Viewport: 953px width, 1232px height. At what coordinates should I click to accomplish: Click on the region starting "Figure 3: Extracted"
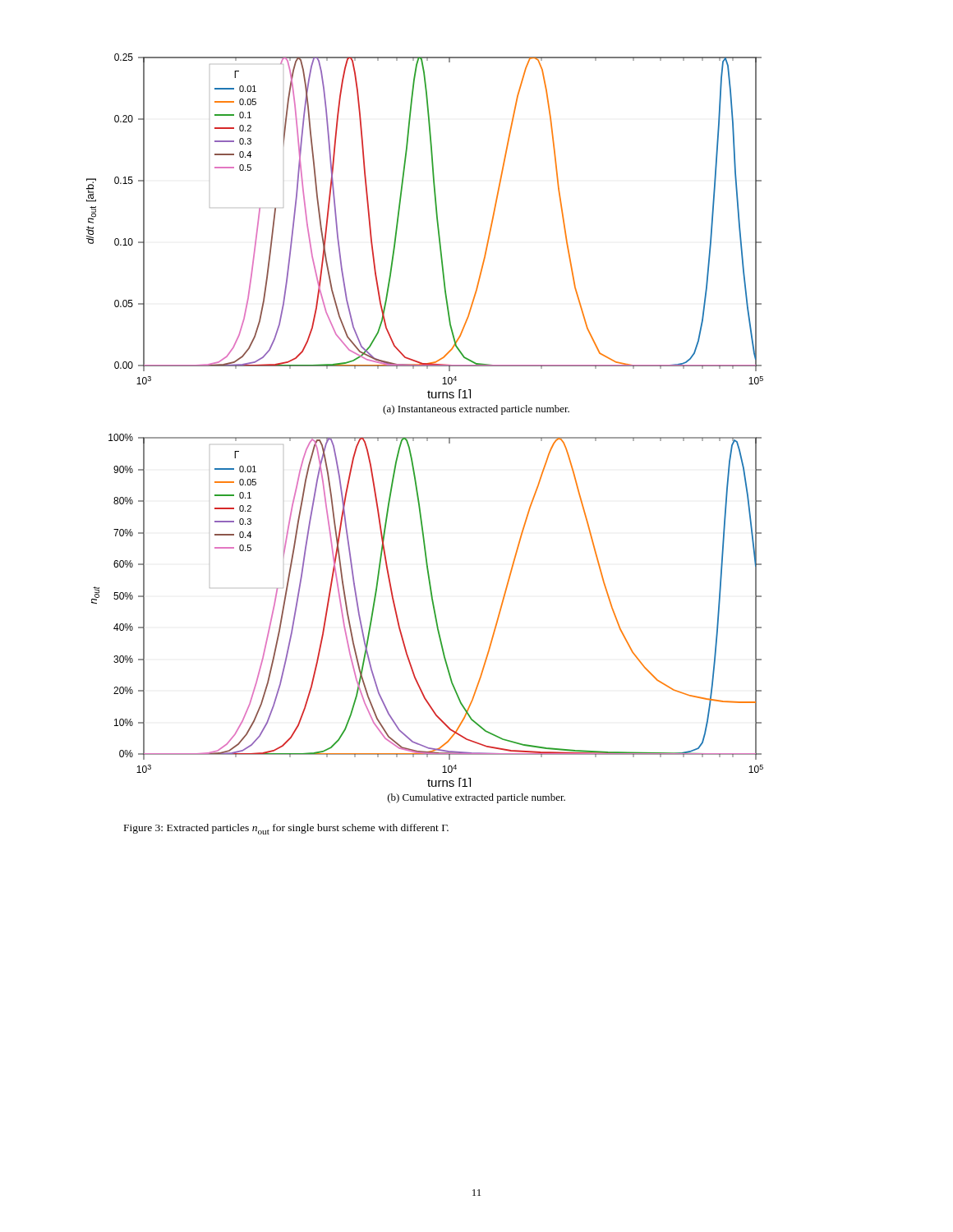pos(286,829)
